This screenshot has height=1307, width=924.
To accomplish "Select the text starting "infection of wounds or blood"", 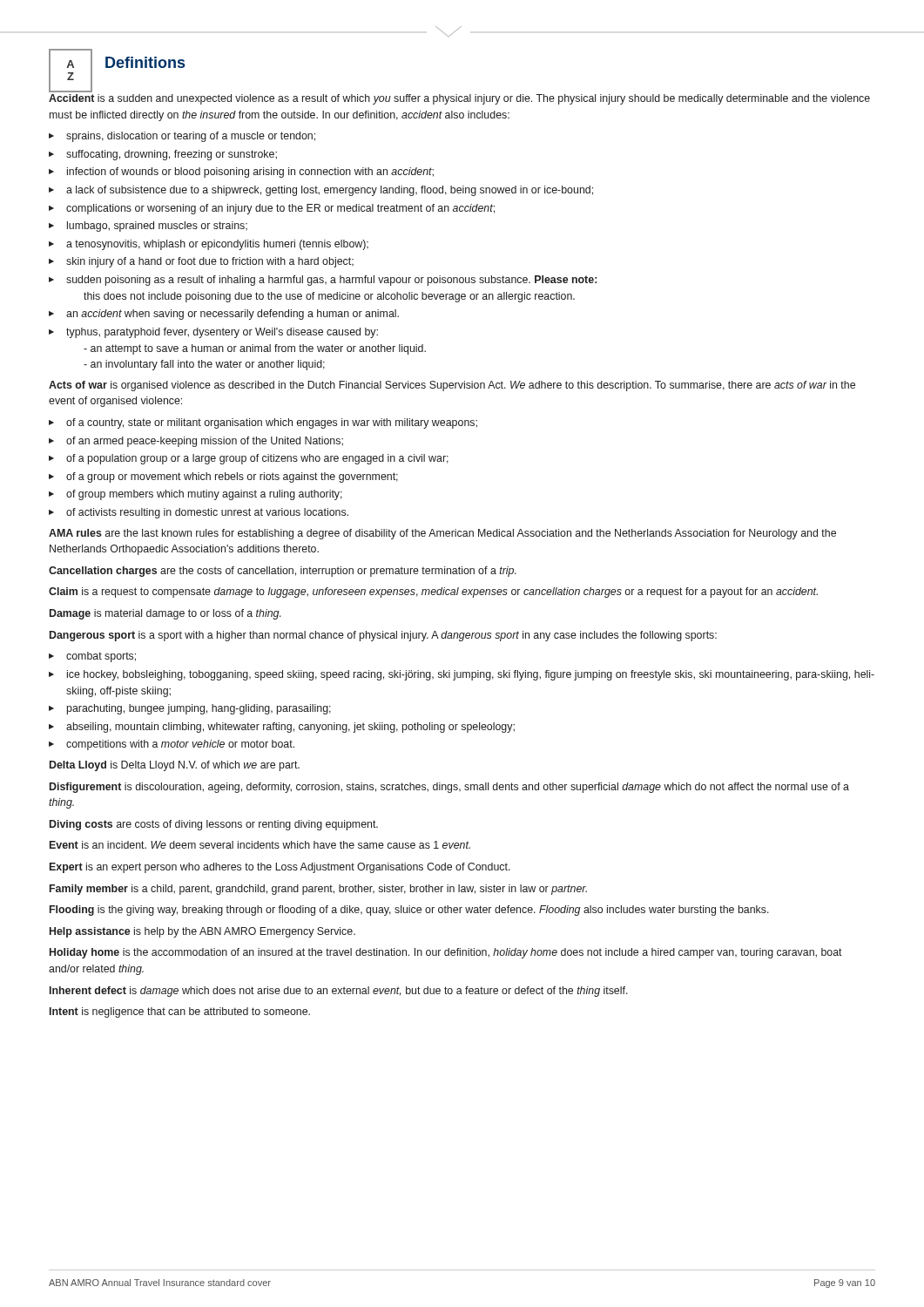I will click(250, 172).
